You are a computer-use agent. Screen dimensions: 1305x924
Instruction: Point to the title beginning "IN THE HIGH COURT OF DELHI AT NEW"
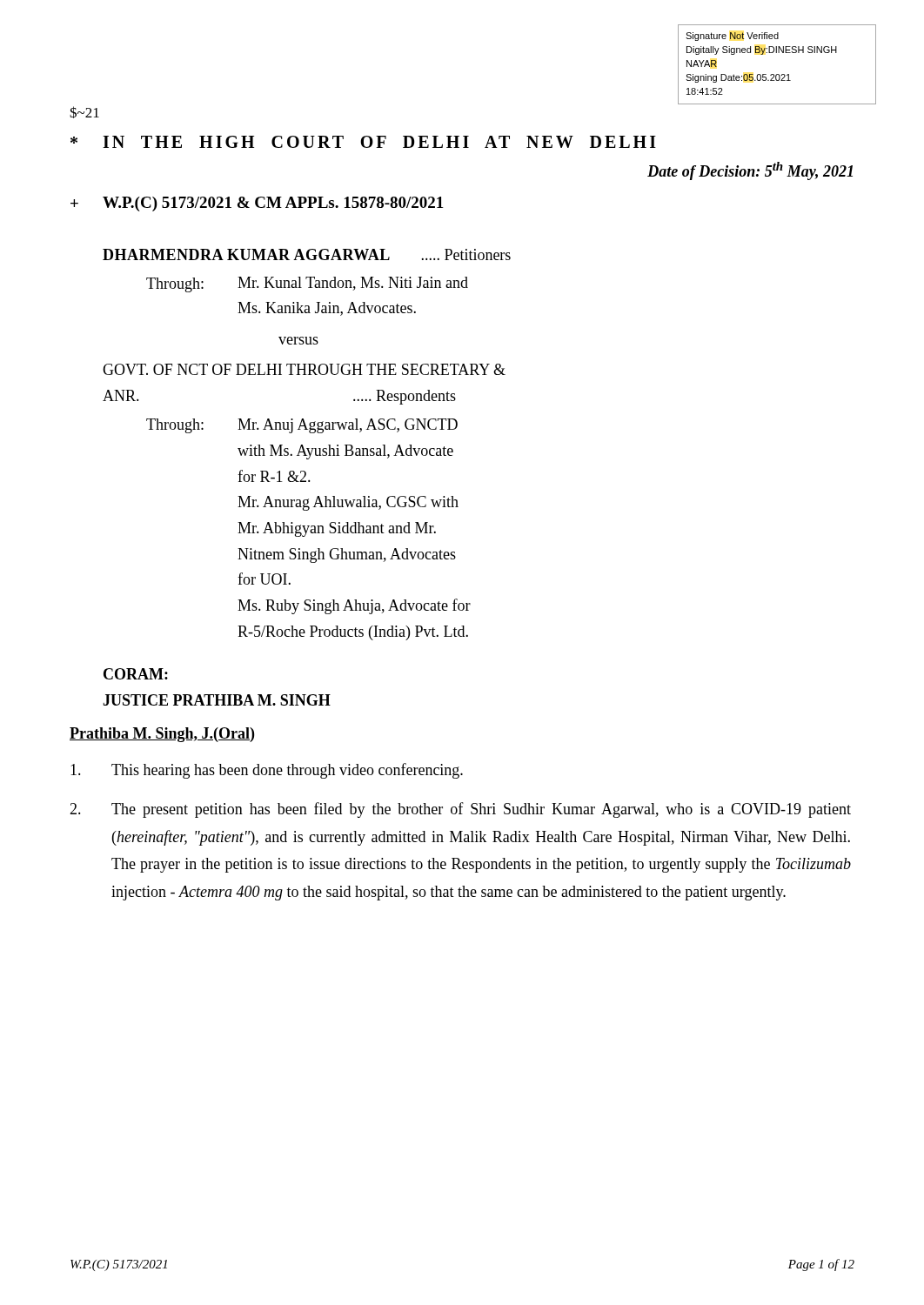click(x=381, y=142)
